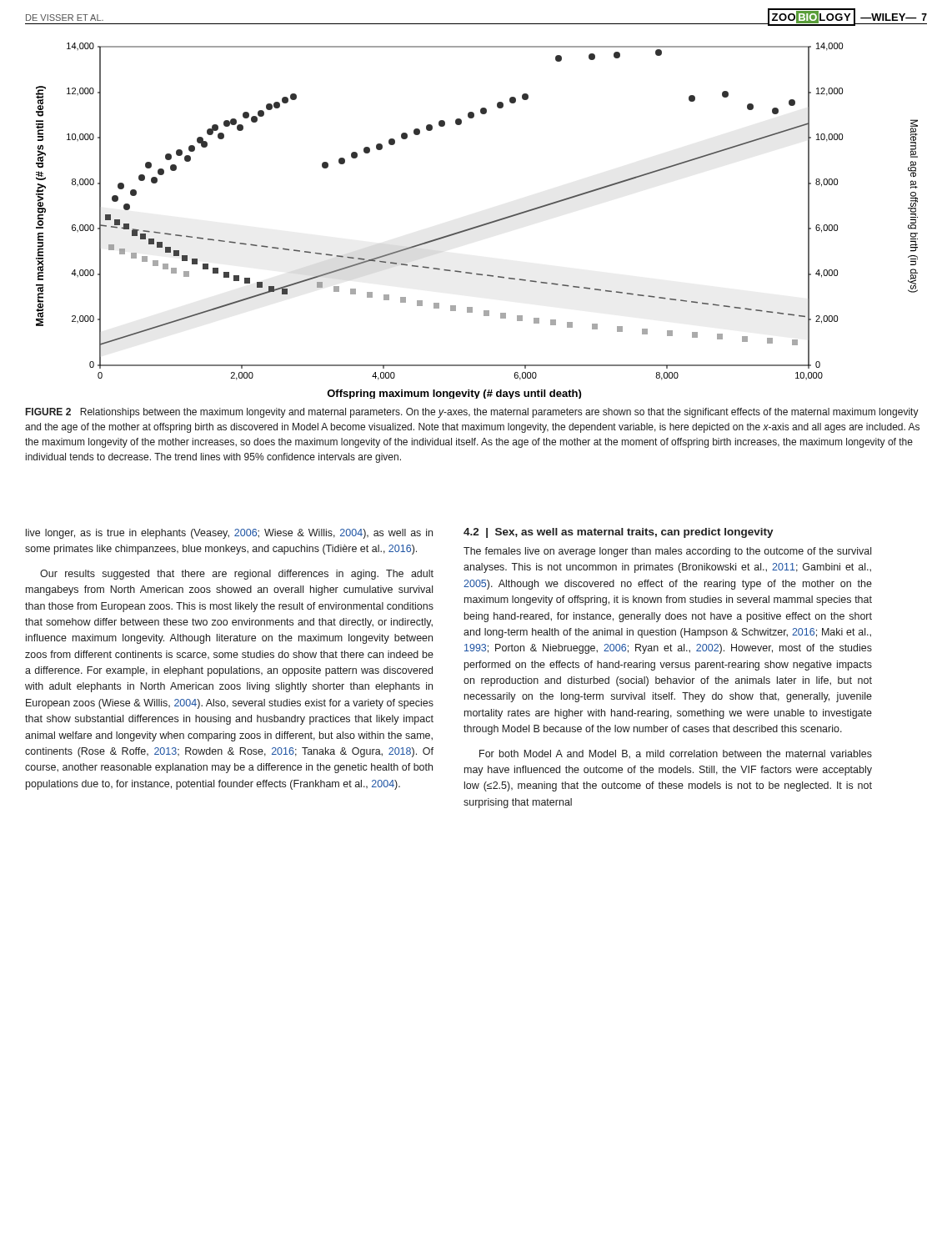Select the text block starting "FIGURE 2 Relationships between the maximum"
Screen dimensions: 1251x952
click(x=472, y=434)
